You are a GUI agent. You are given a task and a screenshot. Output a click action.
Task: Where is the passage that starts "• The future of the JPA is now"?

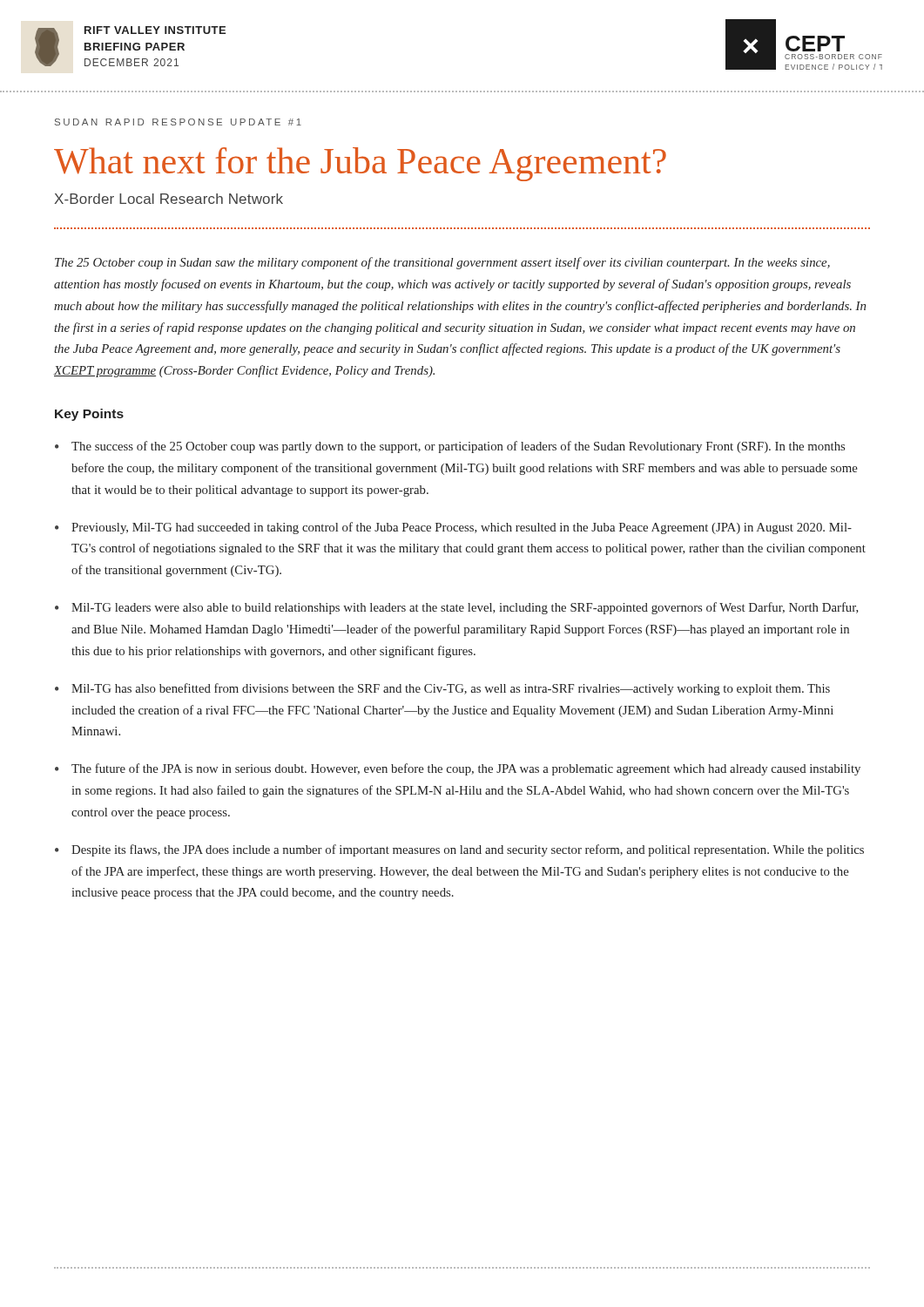point(462,791)
